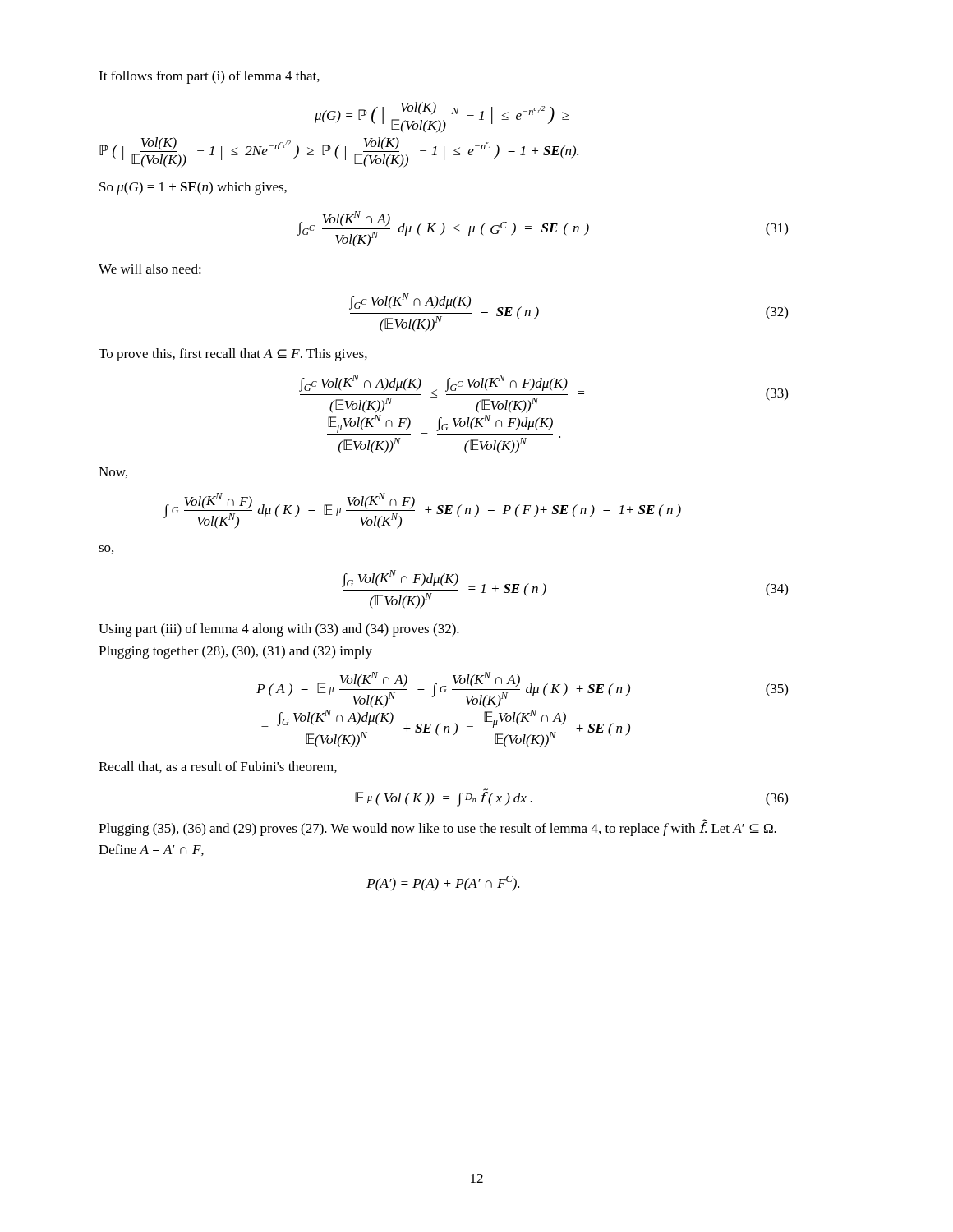
Task: Select the text block starting "Recall that, as a"
Action: click(218, 766)
